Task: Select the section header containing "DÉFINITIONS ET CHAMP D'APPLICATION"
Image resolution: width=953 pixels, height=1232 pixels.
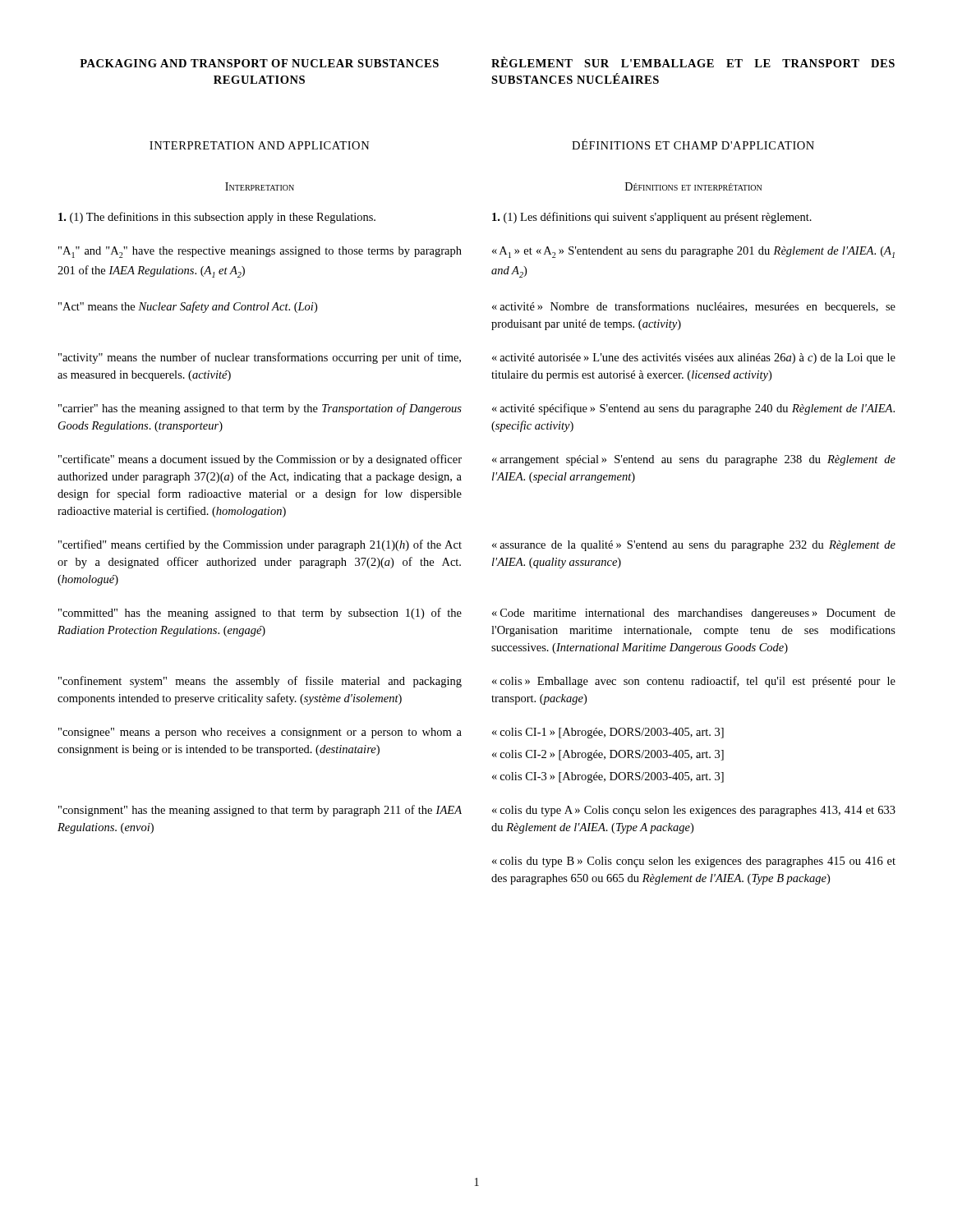Action: (x=693, y=146)
